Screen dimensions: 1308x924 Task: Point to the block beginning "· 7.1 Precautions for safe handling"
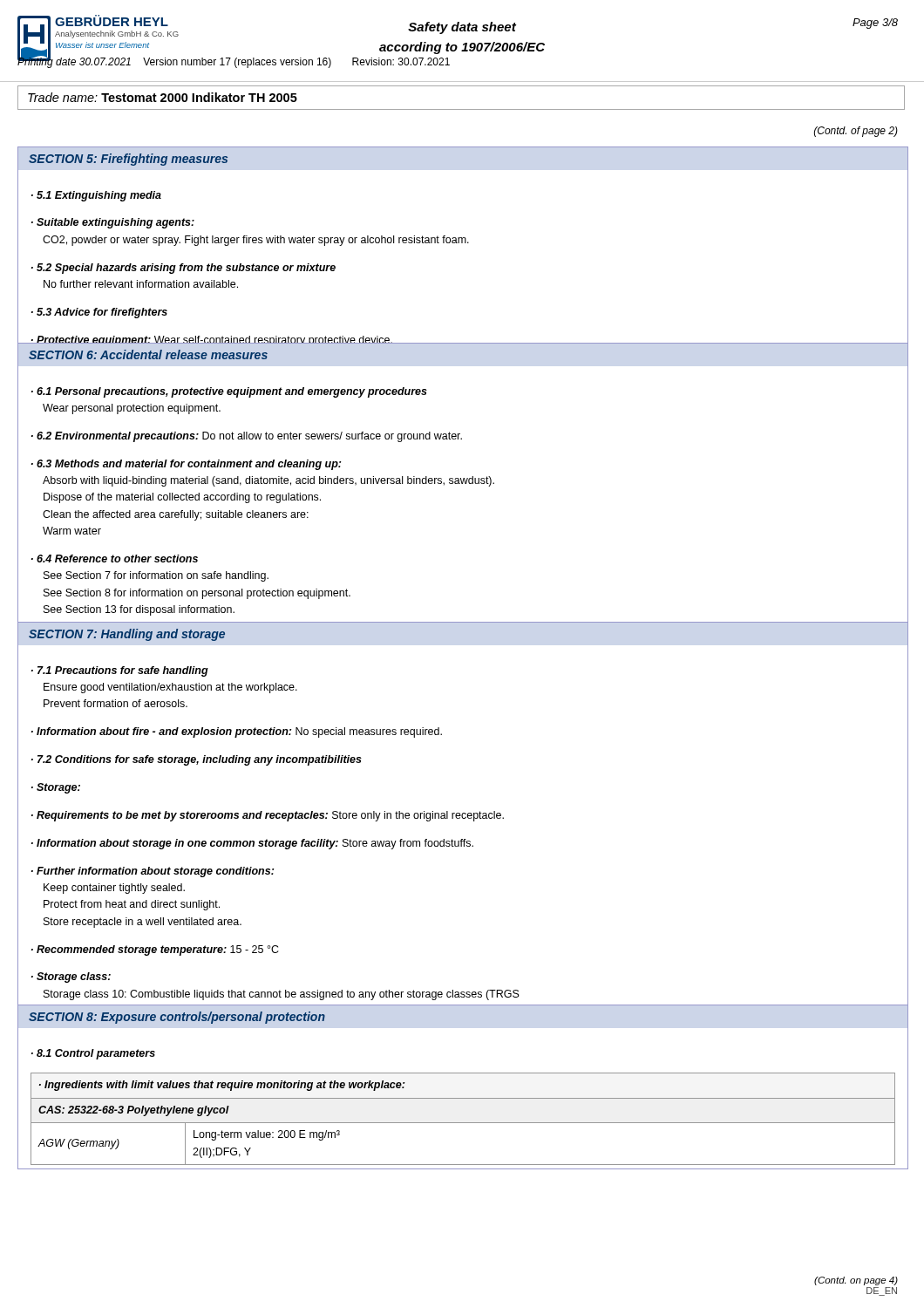120,671
